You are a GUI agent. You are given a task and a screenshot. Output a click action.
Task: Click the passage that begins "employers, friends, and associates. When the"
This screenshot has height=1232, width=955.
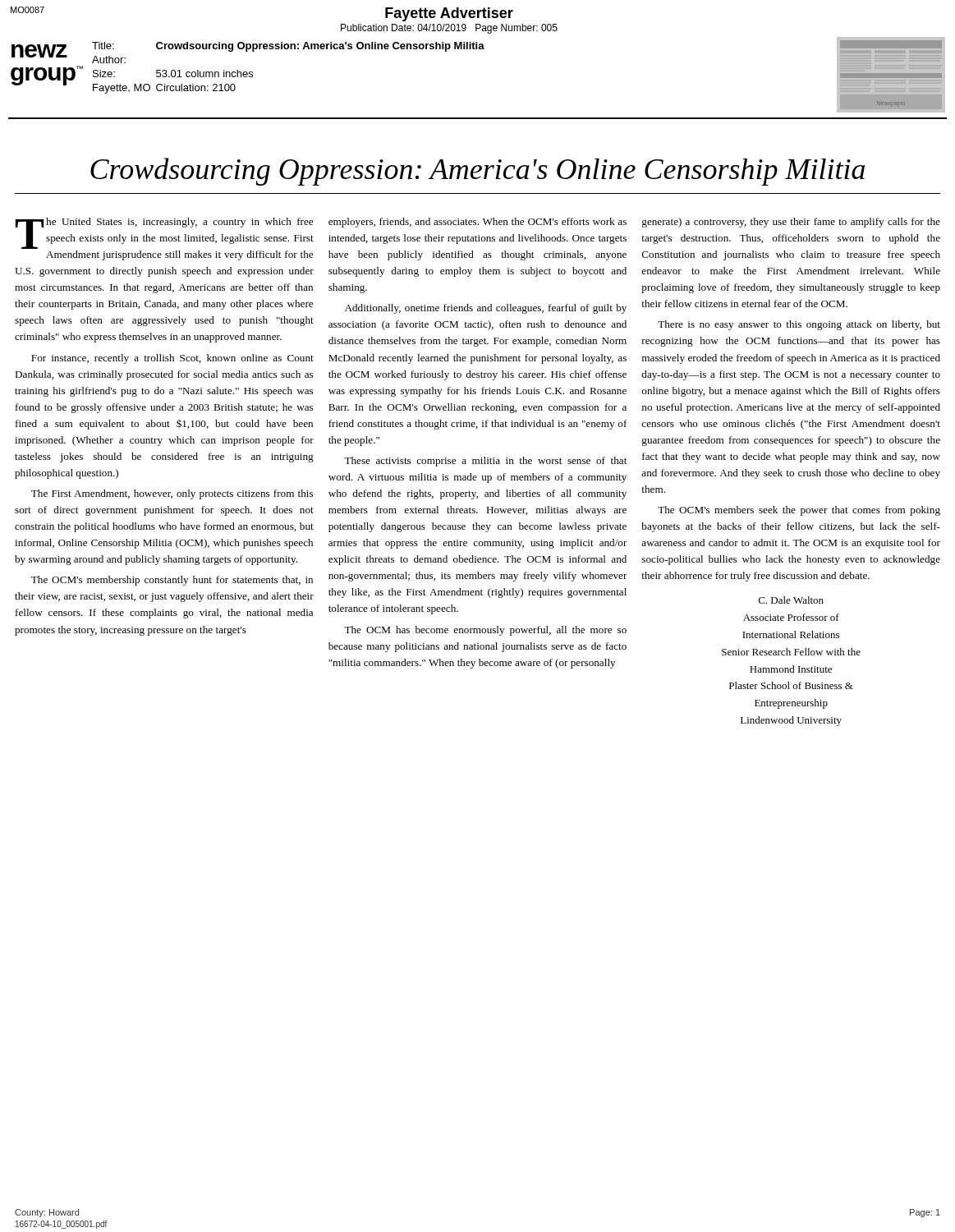(x=478, y=223)
